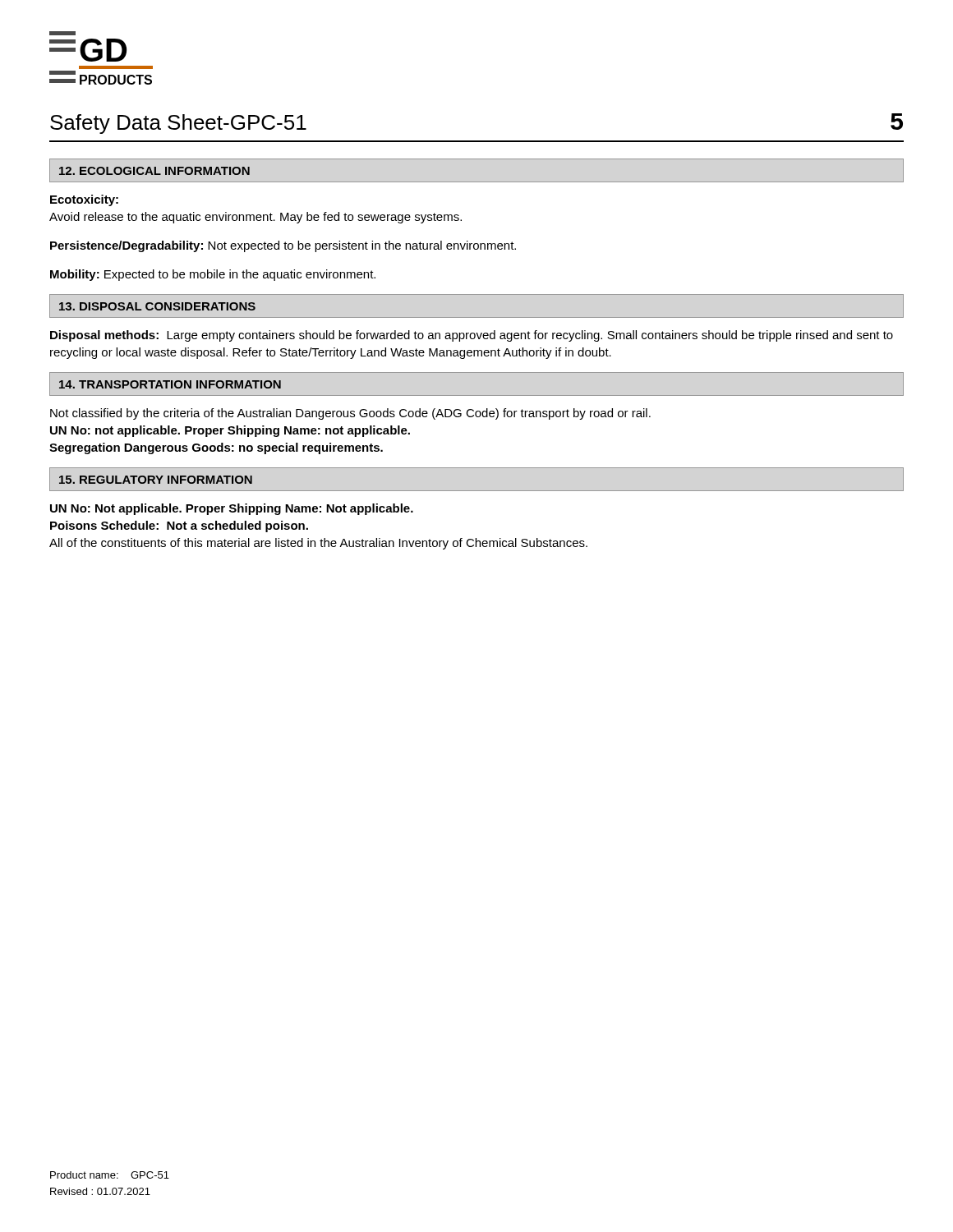Click where it says "15. REGULATORY INFORMATION"
The width and height of the screenshot is (953, 1232).
(156, 479)
